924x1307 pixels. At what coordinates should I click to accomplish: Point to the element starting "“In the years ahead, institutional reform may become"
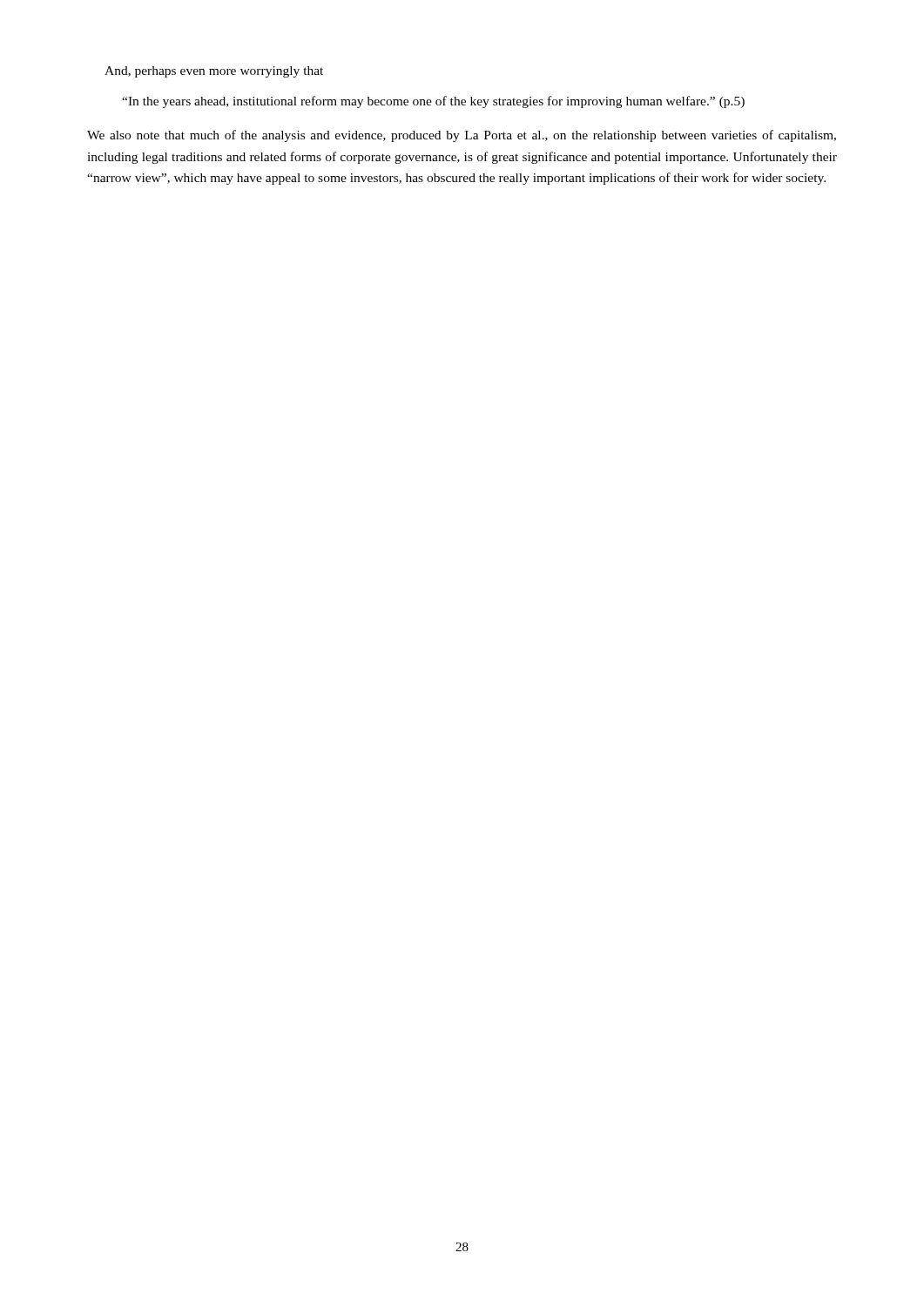coord(433,101)
